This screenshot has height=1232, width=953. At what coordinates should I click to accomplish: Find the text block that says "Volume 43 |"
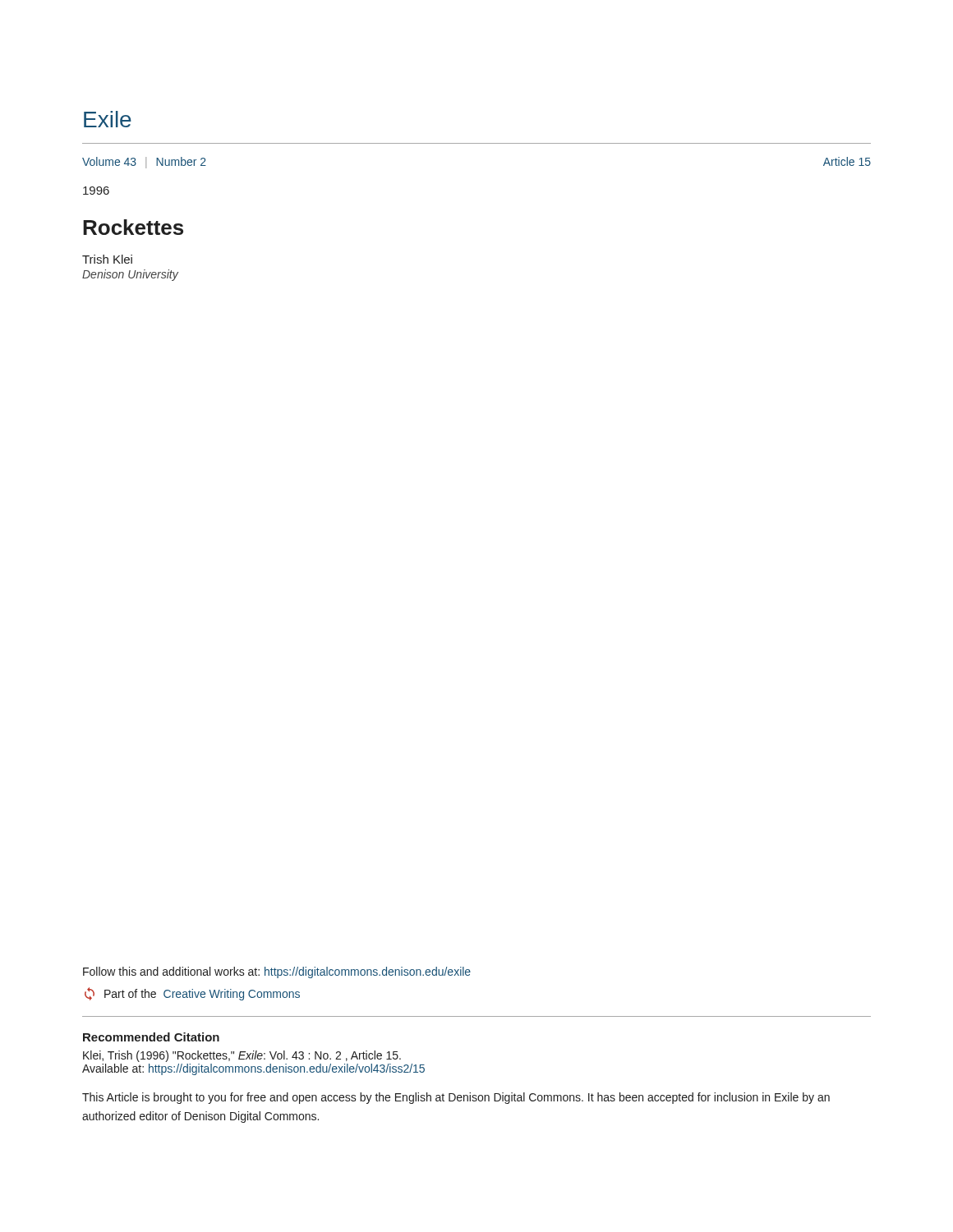[146, 162]
